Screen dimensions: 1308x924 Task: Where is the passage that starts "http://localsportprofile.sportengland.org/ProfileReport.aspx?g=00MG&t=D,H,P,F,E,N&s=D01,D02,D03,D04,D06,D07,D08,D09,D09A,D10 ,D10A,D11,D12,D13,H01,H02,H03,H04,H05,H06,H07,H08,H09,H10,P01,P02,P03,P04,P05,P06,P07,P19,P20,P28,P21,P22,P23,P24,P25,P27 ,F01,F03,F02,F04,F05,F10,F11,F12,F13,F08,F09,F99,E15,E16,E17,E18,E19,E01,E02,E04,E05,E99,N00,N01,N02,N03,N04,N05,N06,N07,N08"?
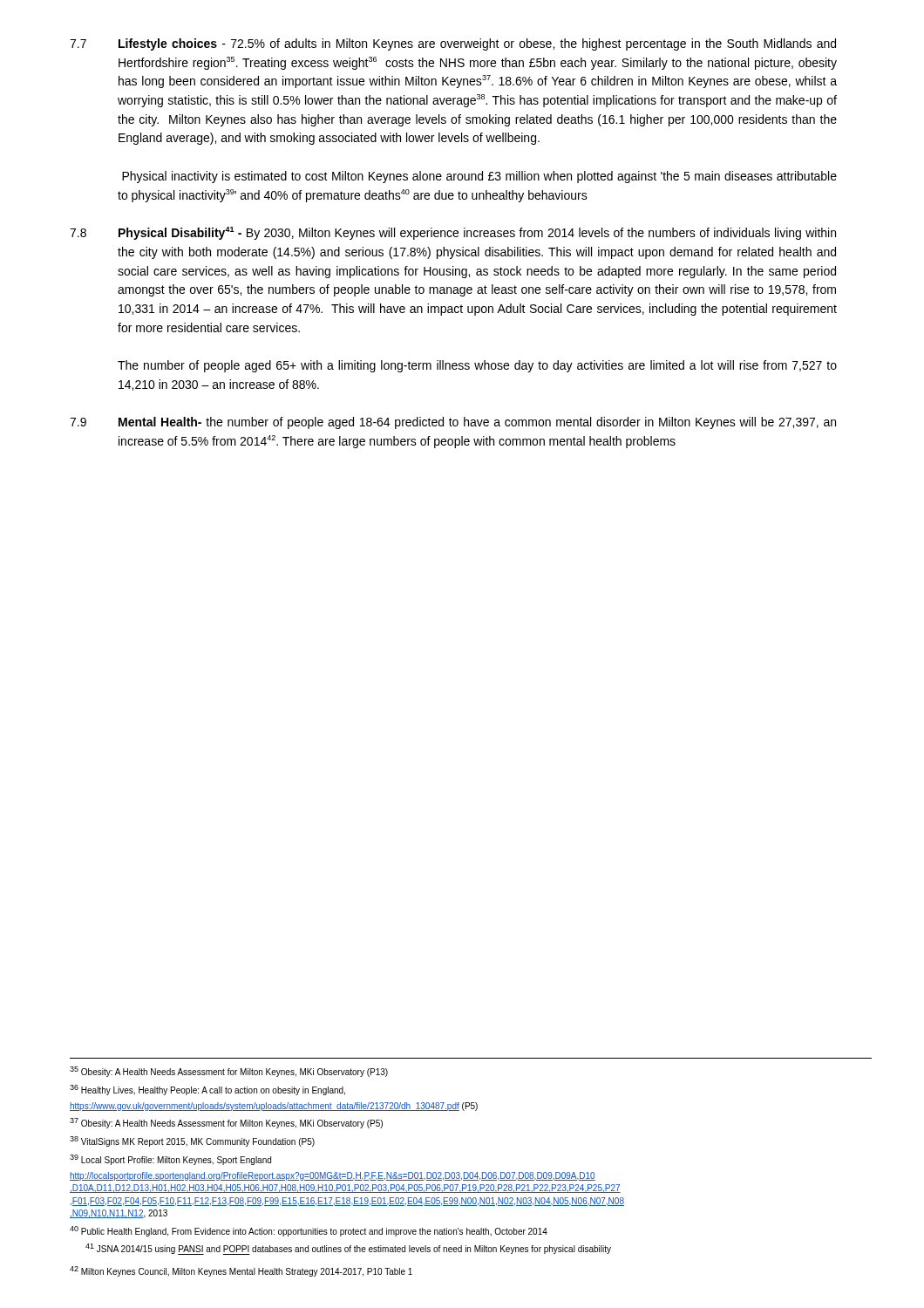coord(347,1194)
